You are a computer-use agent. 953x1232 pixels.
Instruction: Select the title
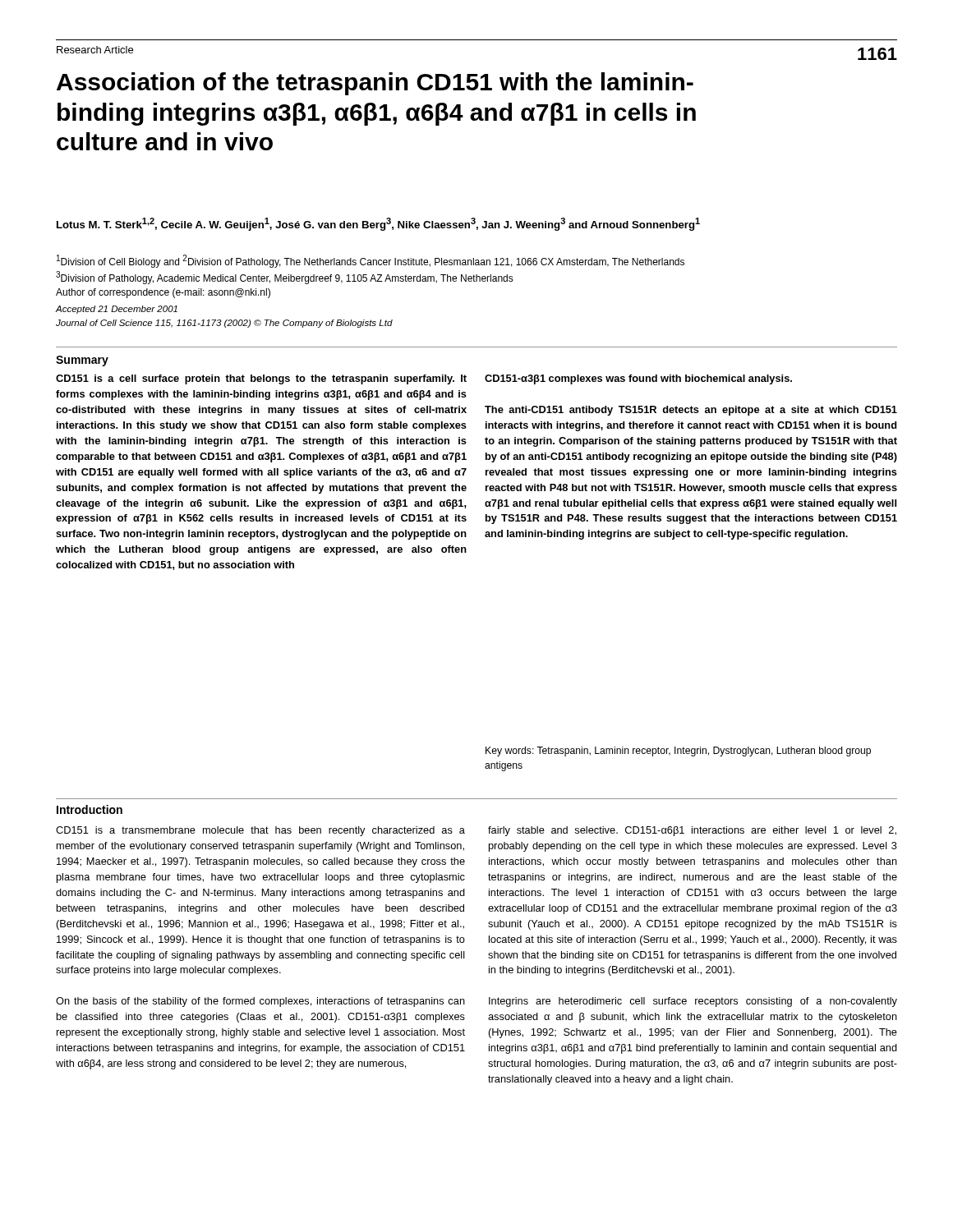pyautogui.click(x=476, y=112)
